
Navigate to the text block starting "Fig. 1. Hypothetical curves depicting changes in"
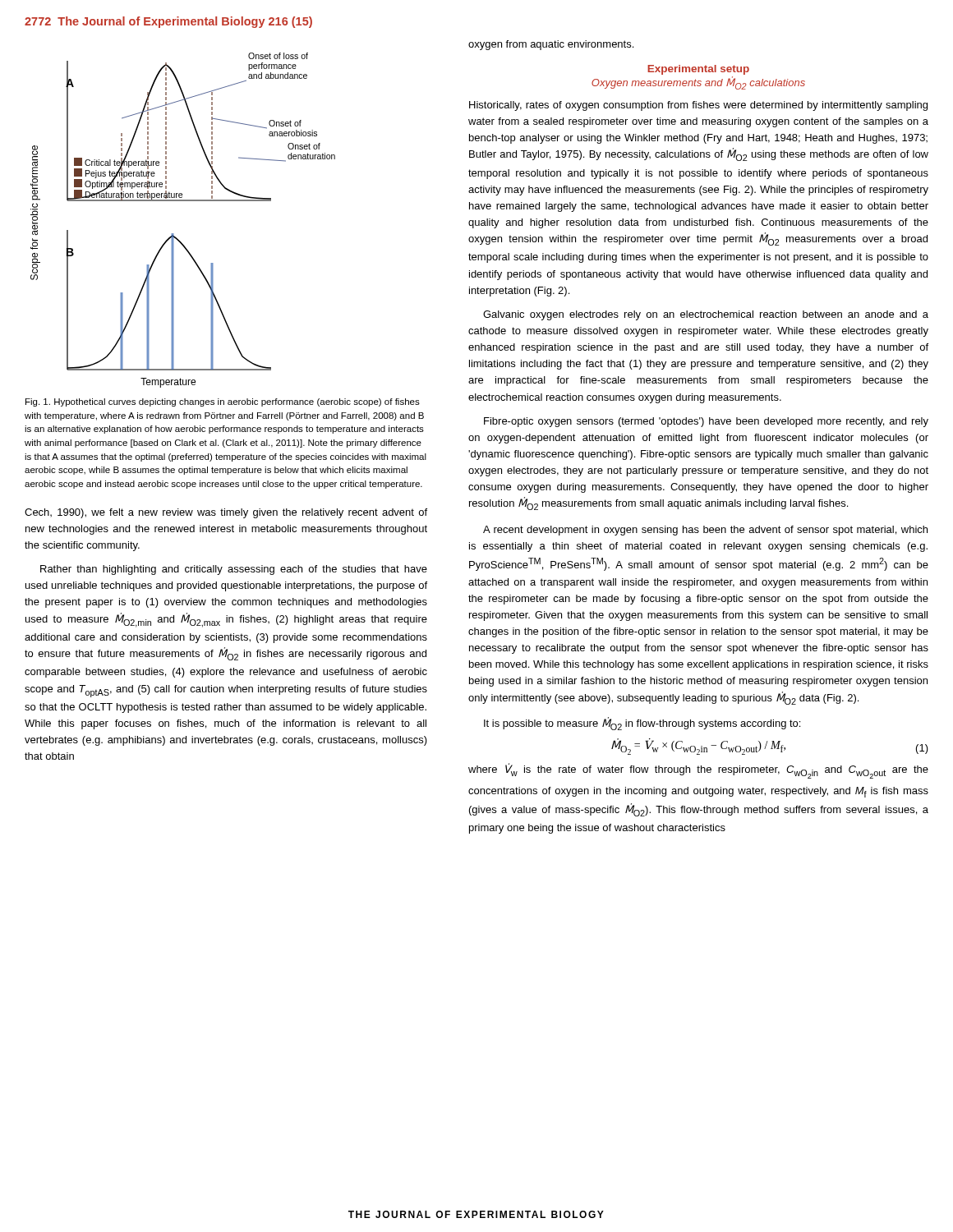[226, 443]
